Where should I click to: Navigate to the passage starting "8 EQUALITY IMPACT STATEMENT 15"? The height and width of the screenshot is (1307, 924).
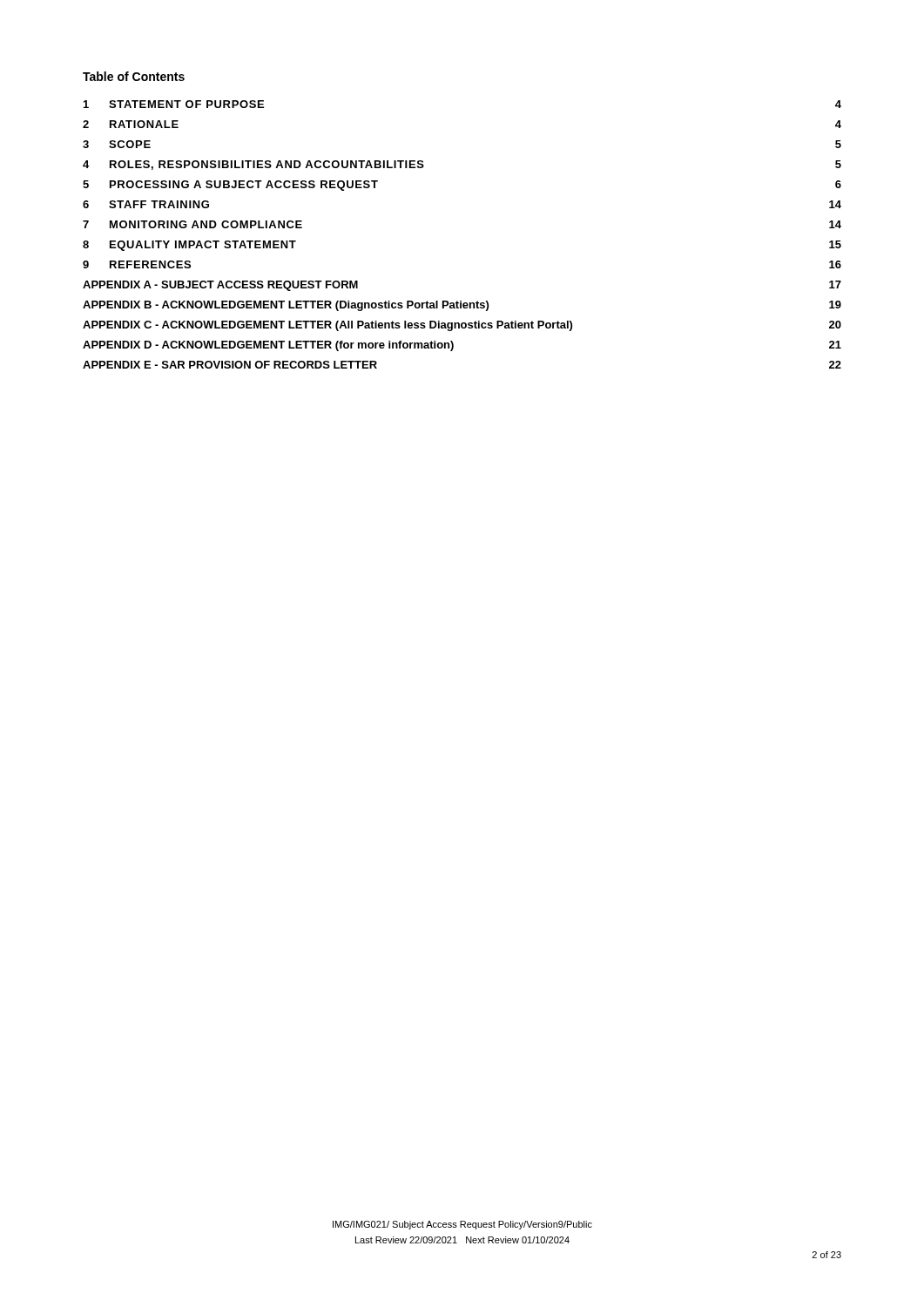[208, 247]
